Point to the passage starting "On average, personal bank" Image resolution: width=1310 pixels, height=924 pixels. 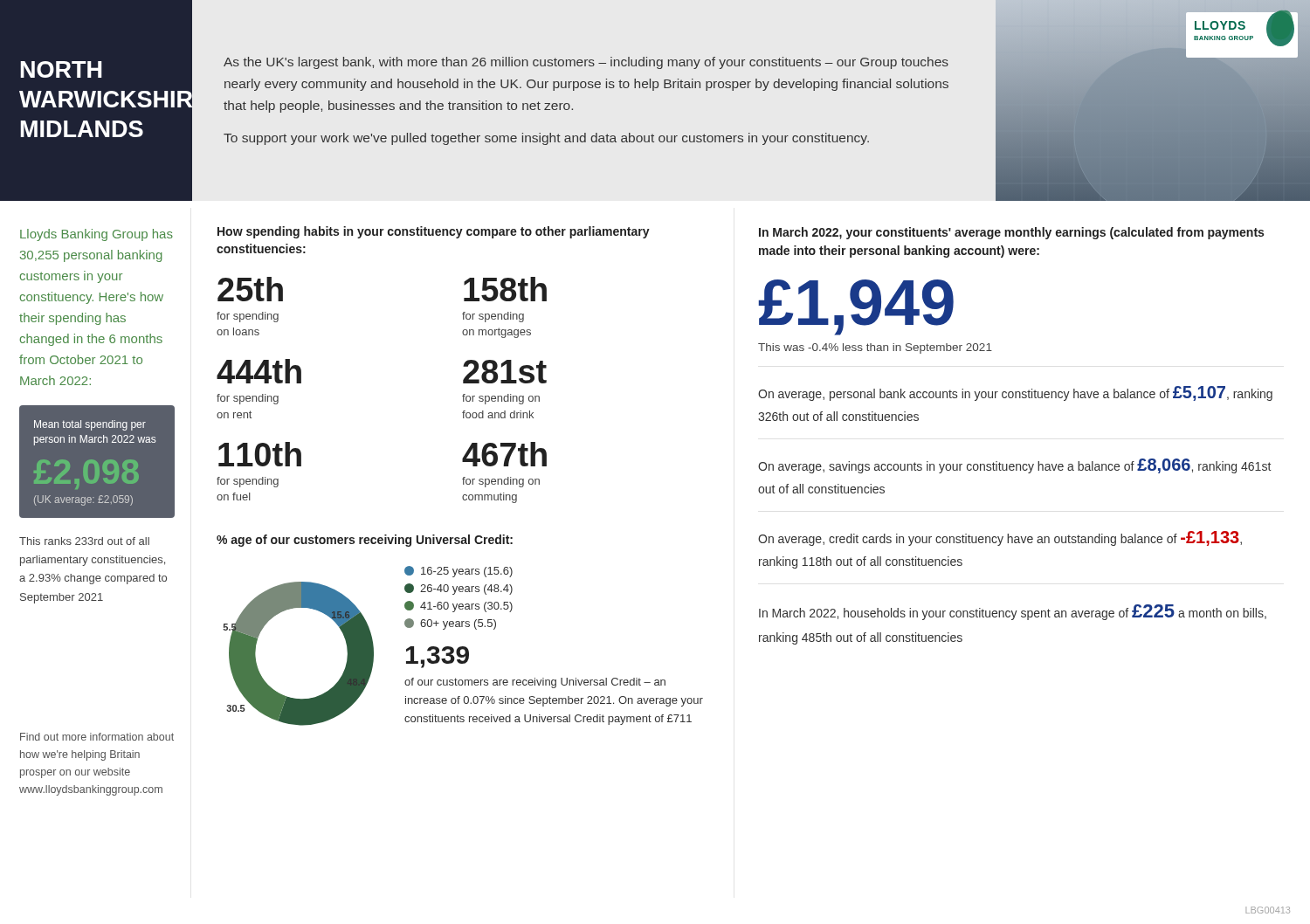tap(1016, 403)
